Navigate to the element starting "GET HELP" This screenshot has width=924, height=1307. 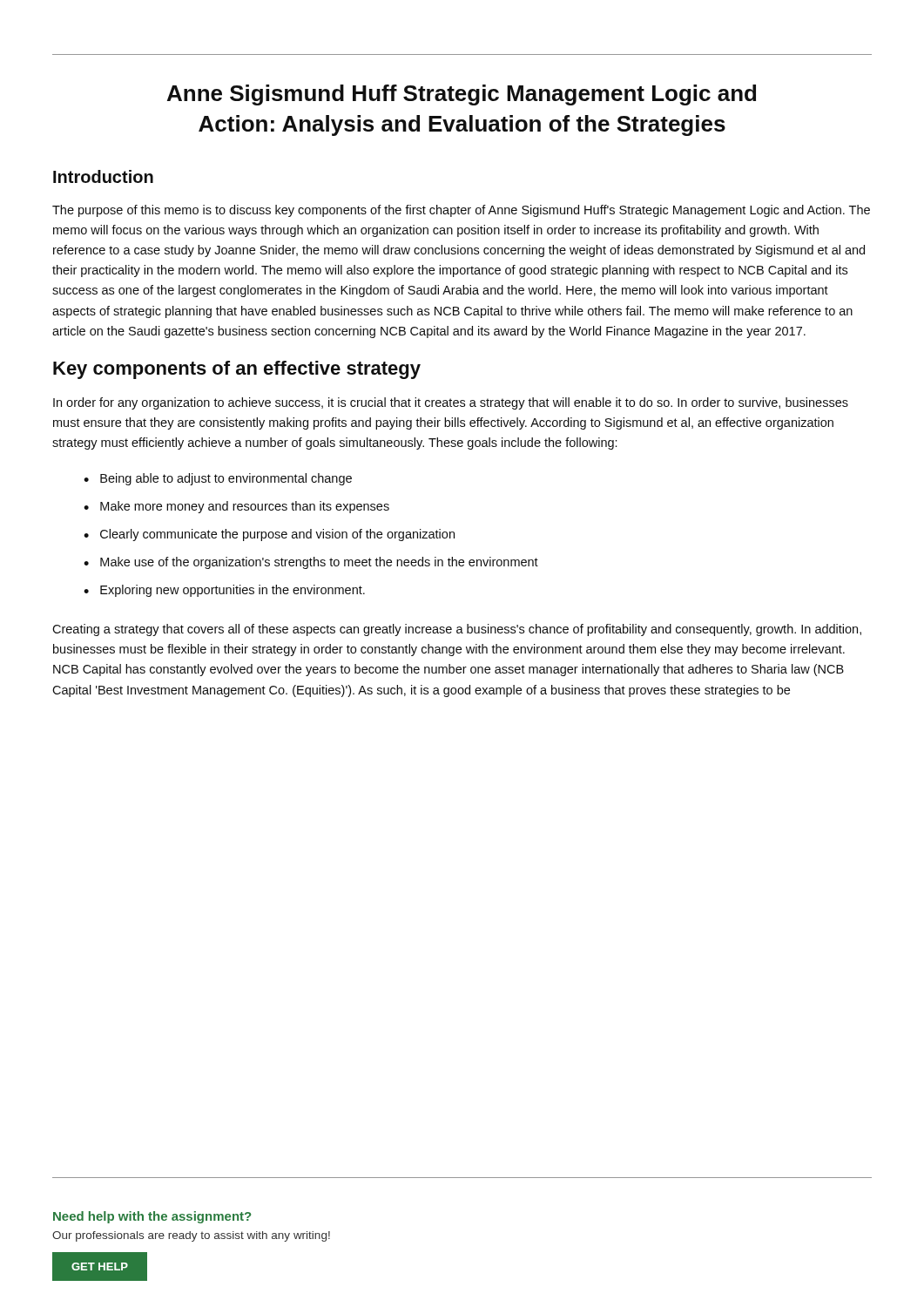point(100,1266)
